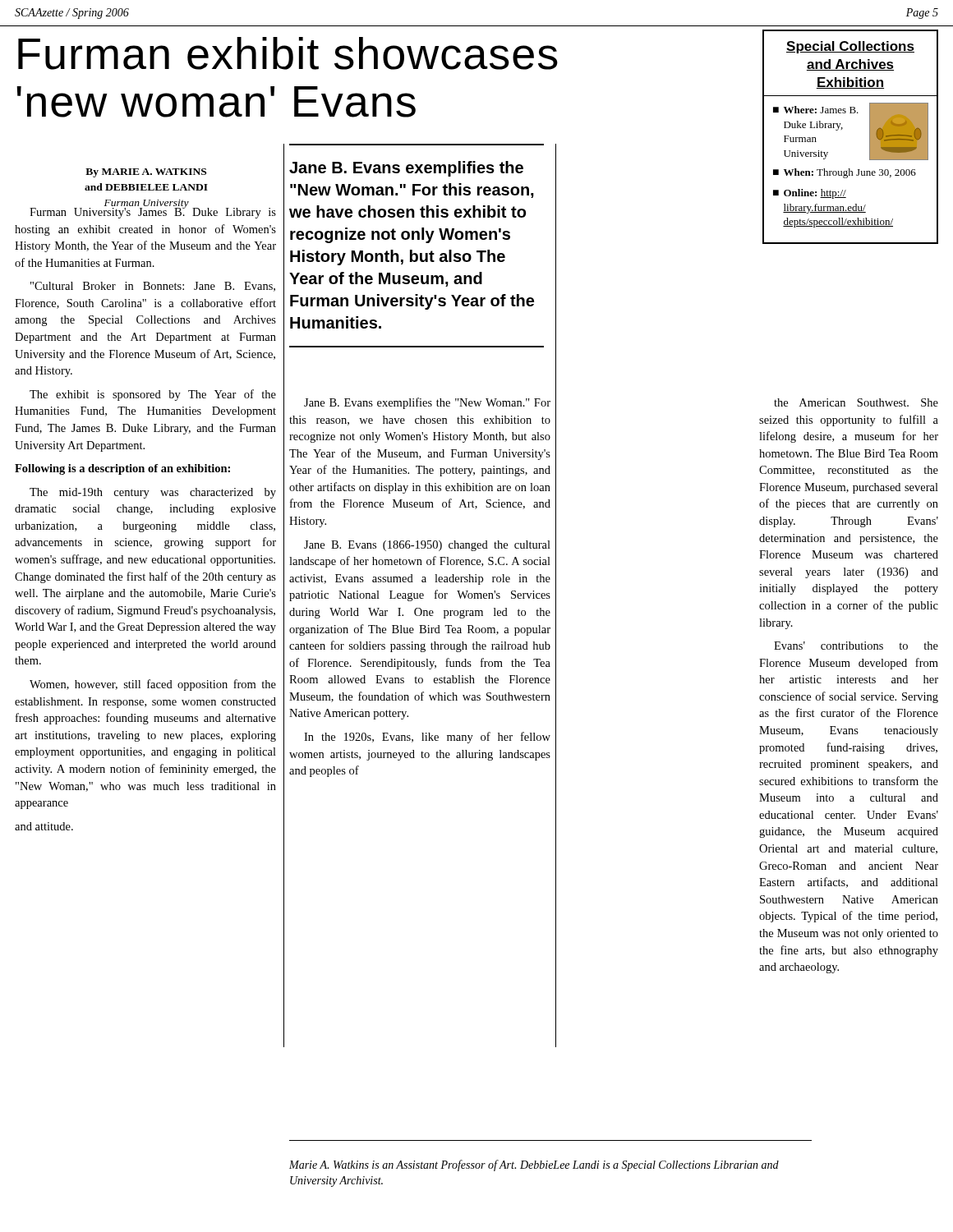Select the text block that says "Furman University's James"
The height and width of the screenshot is (1232, 953).
(x=145, y=519)
